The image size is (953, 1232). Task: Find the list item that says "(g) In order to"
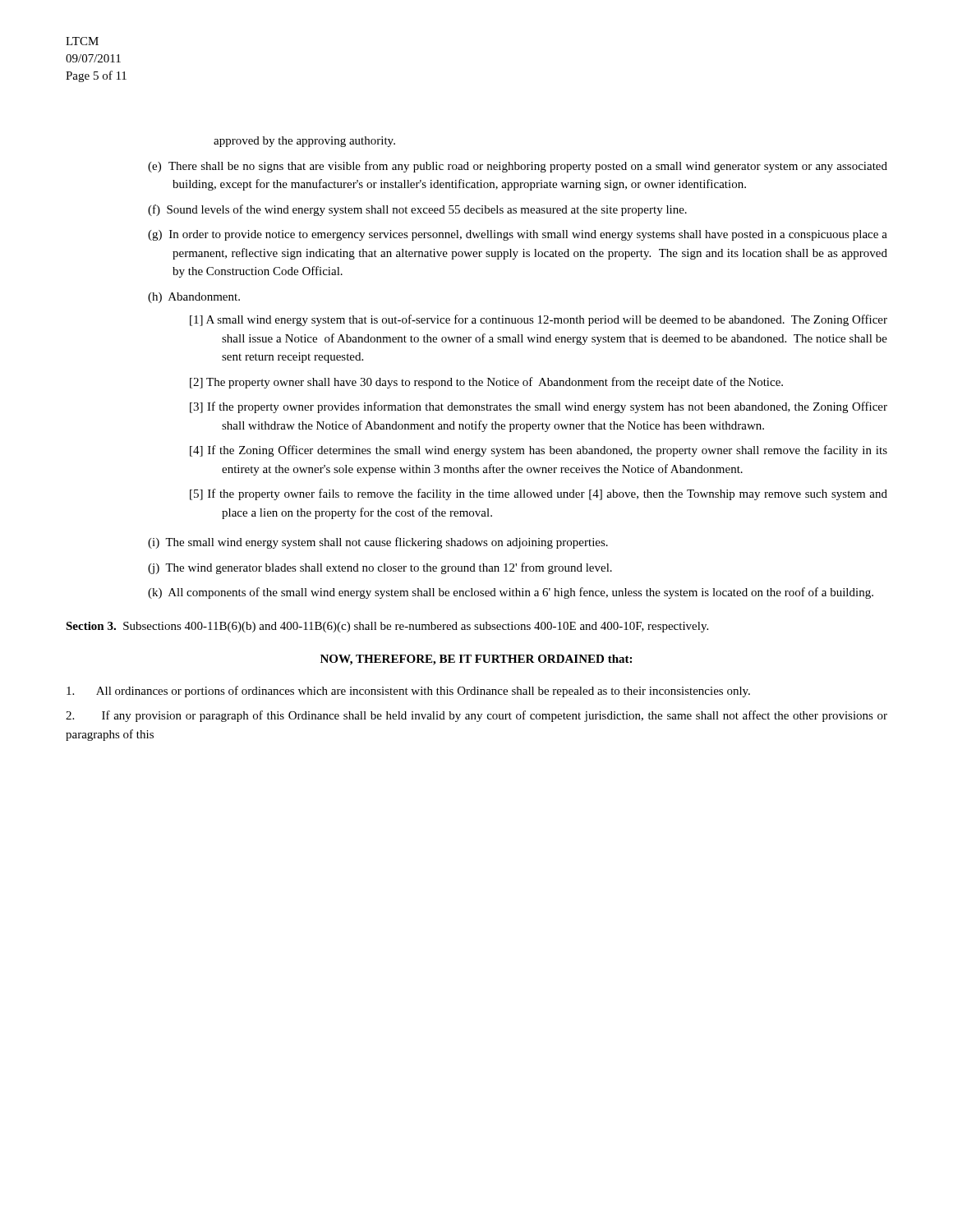tap(518, 253)
